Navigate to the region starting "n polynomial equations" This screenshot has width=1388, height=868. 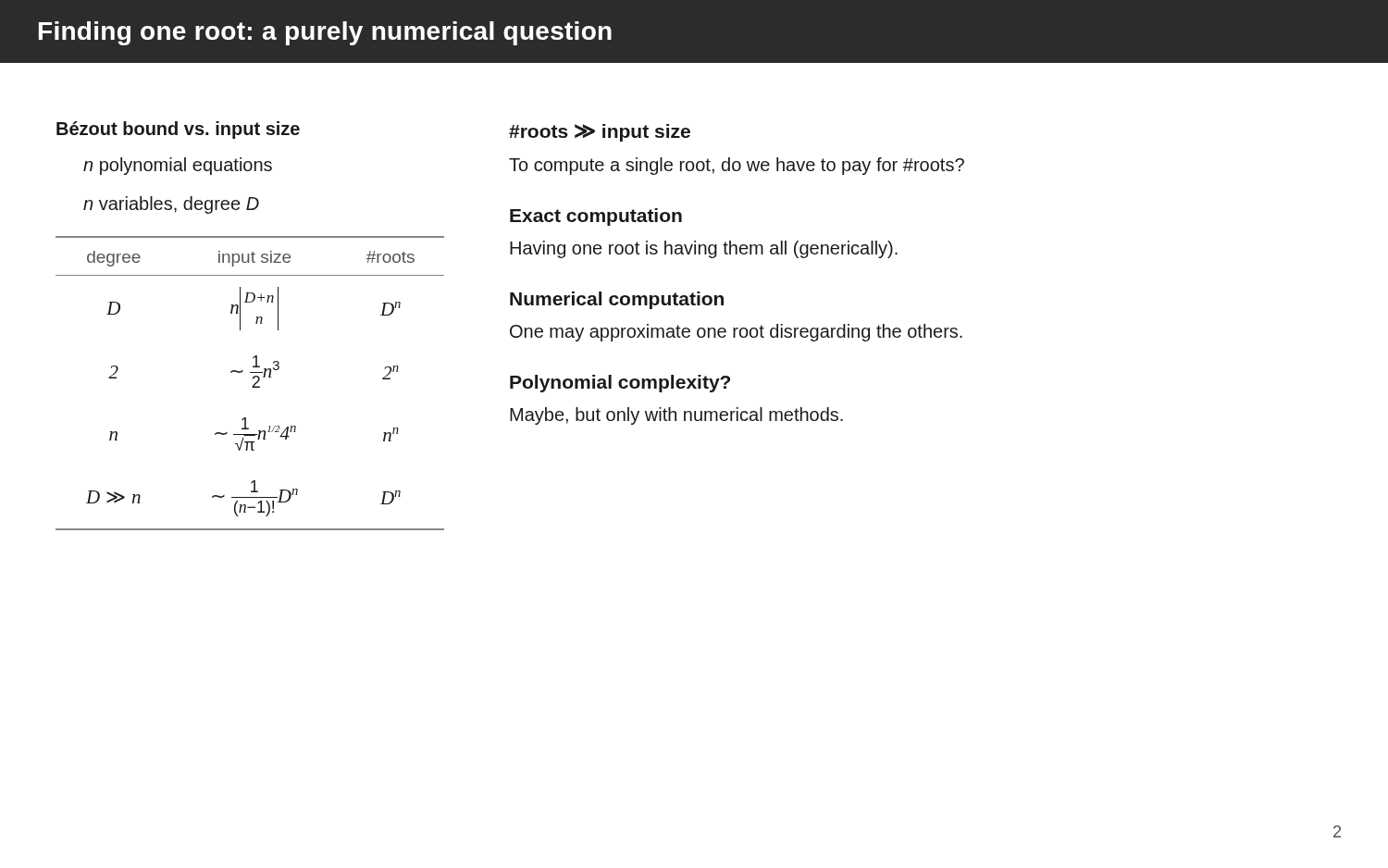178,165
